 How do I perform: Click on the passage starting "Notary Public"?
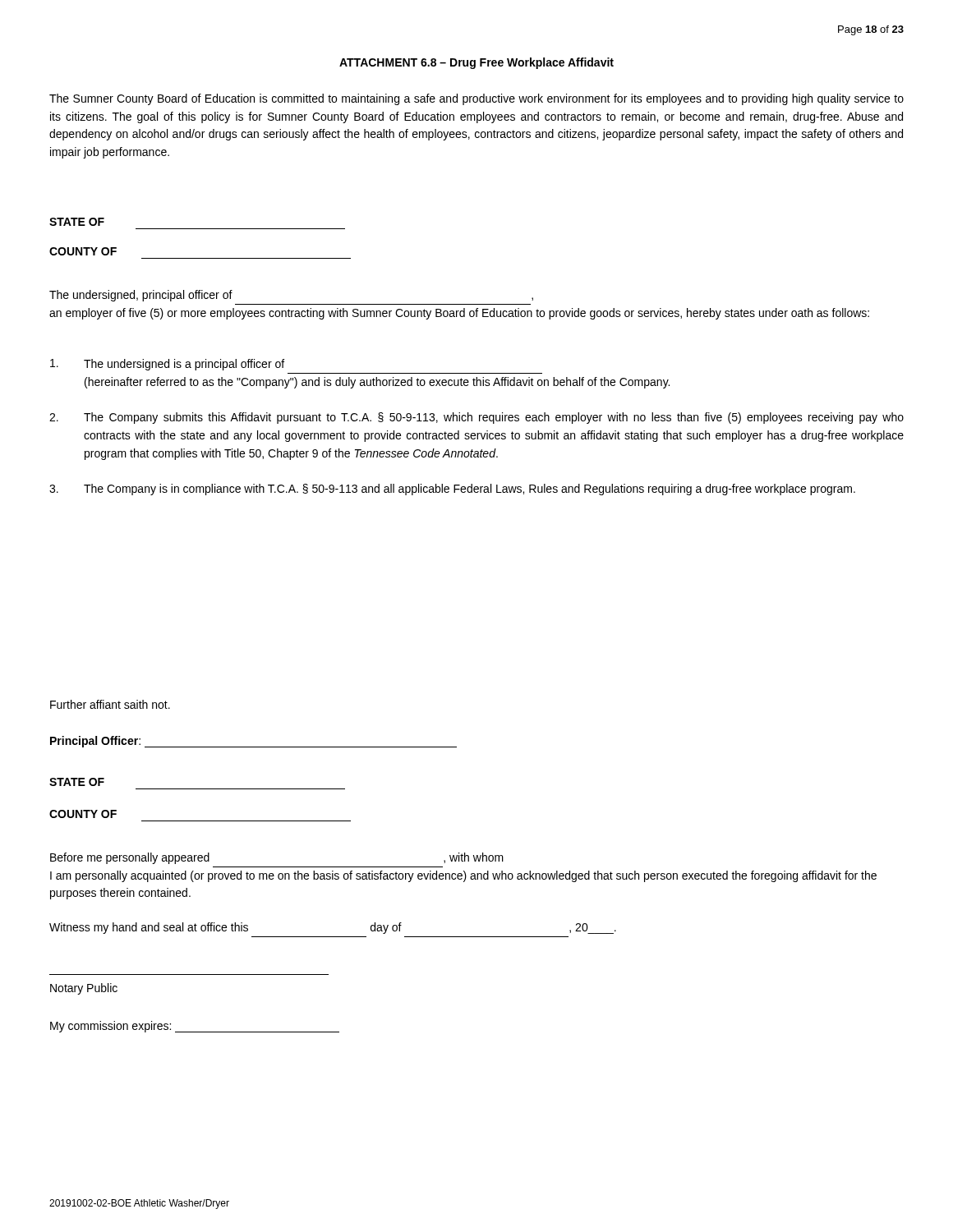(83, 988)
